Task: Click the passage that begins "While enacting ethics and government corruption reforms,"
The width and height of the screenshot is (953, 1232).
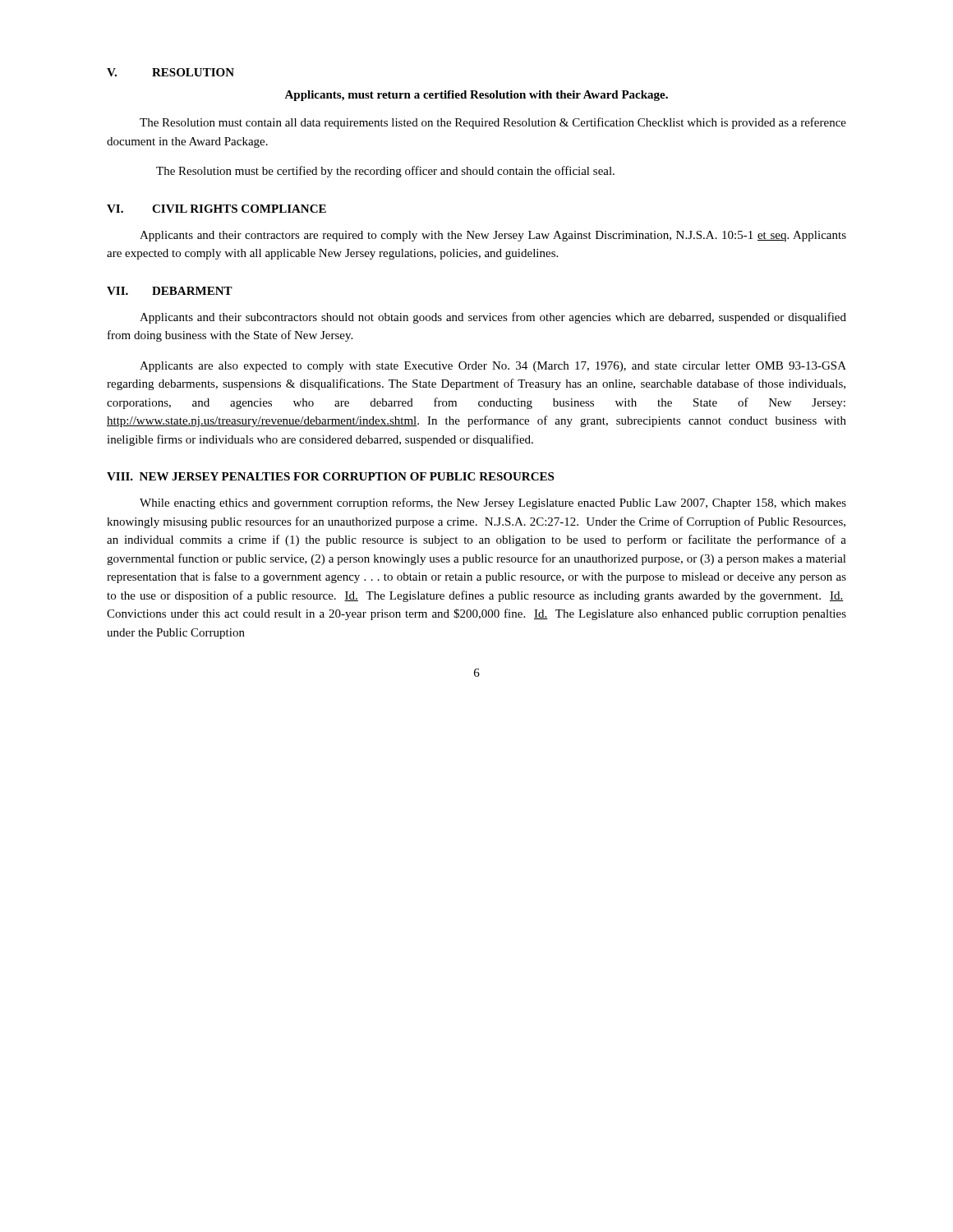Action: pyautogui.click(x=476, y=567)
